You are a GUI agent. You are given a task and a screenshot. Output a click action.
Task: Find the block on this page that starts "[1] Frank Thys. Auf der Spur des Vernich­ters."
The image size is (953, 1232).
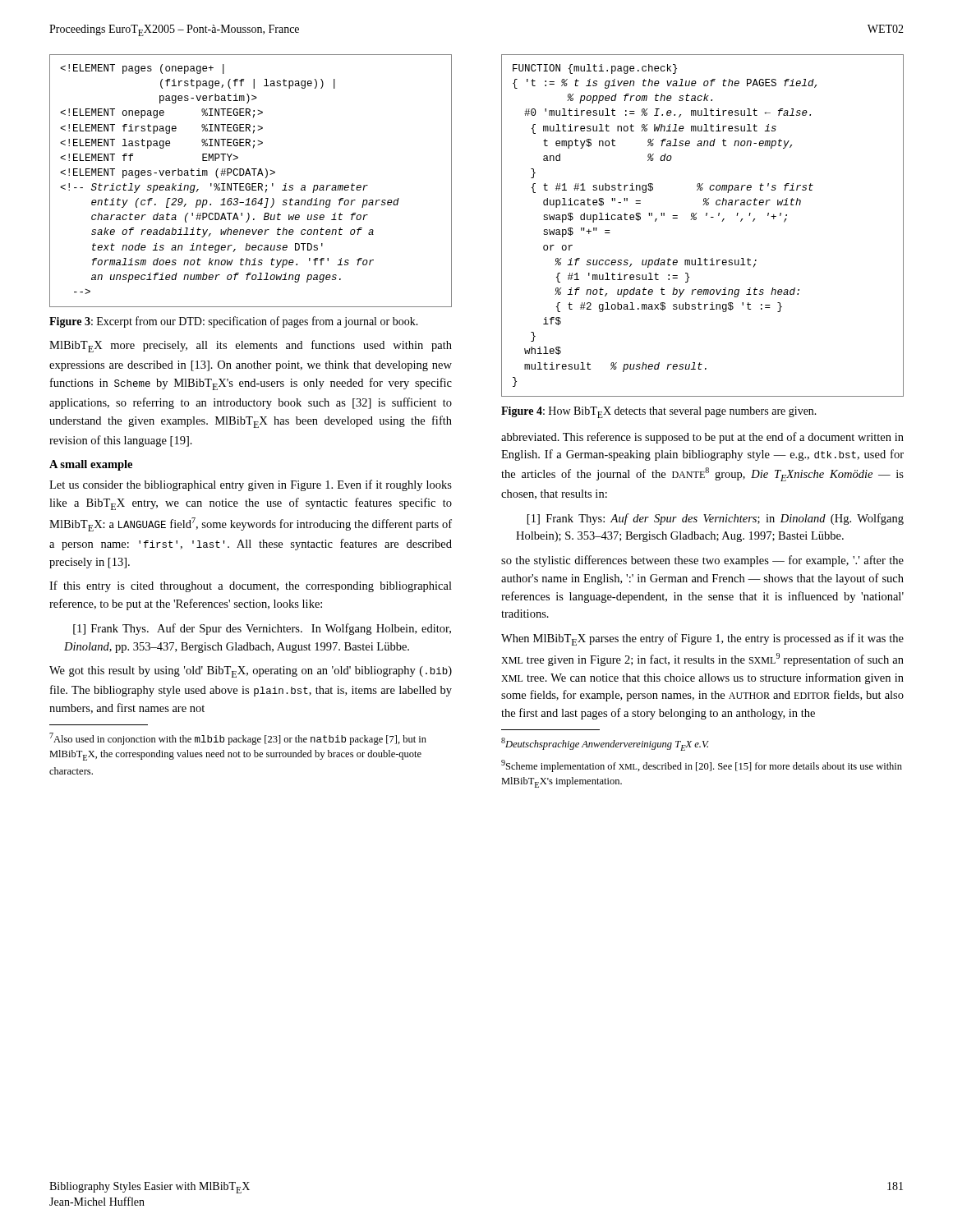point(258,637)
